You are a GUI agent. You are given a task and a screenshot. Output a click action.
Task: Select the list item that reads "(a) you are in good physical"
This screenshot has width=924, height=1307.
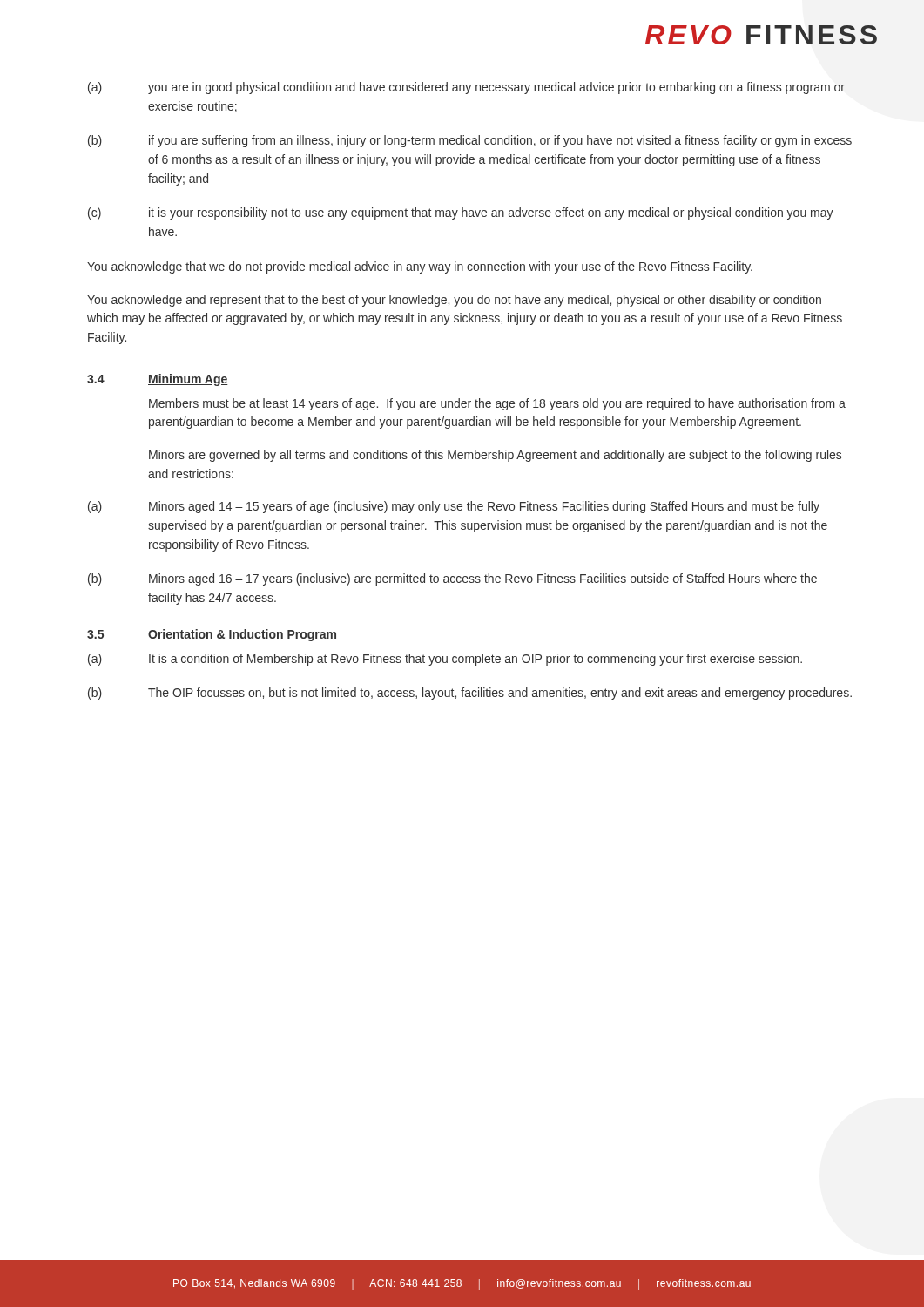tap(471, 97)
